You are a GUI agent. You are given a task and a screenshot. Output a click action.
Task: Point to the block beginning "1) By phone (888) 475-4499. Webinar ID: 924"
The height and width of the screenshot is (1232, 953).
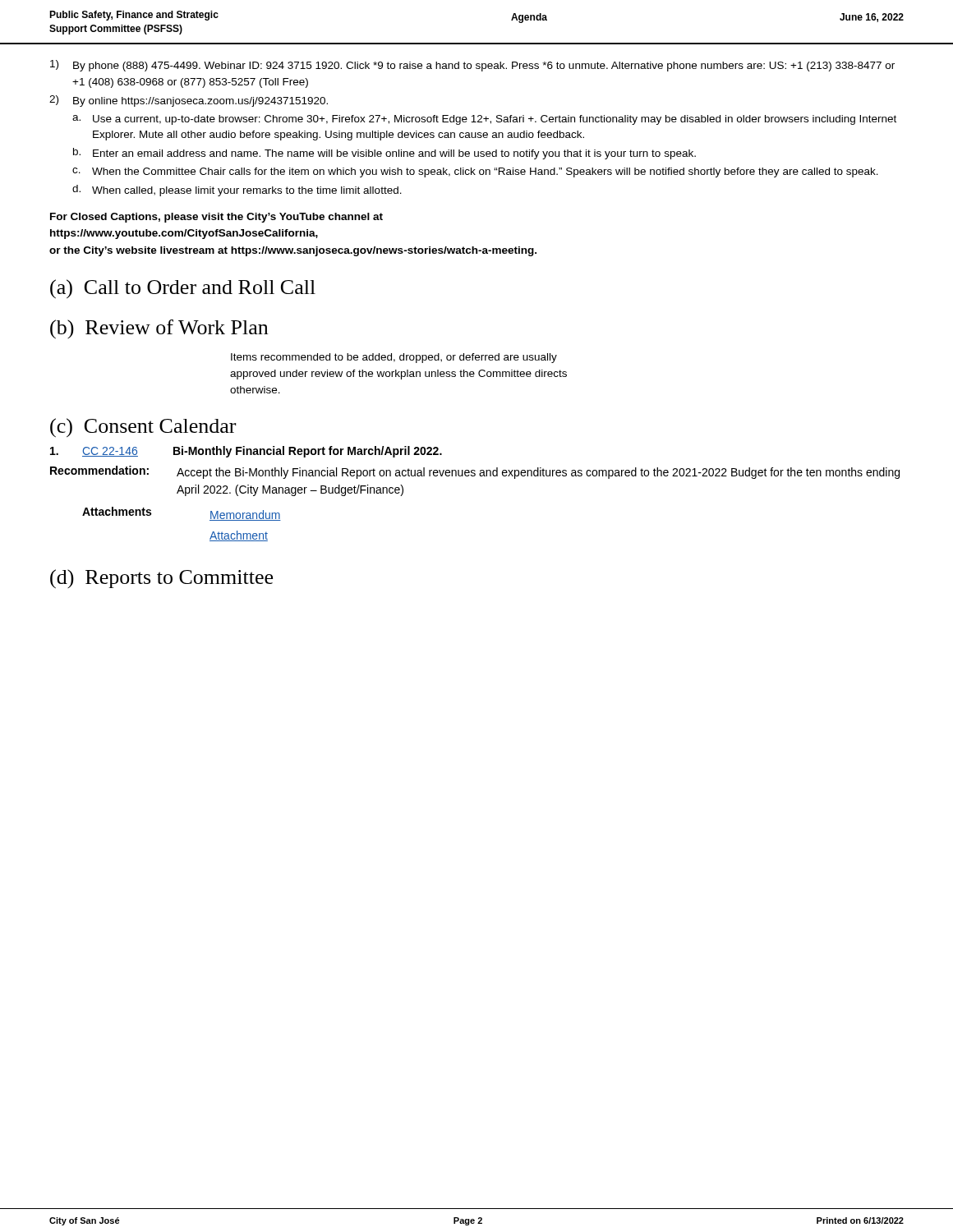[x=476, y=74]
